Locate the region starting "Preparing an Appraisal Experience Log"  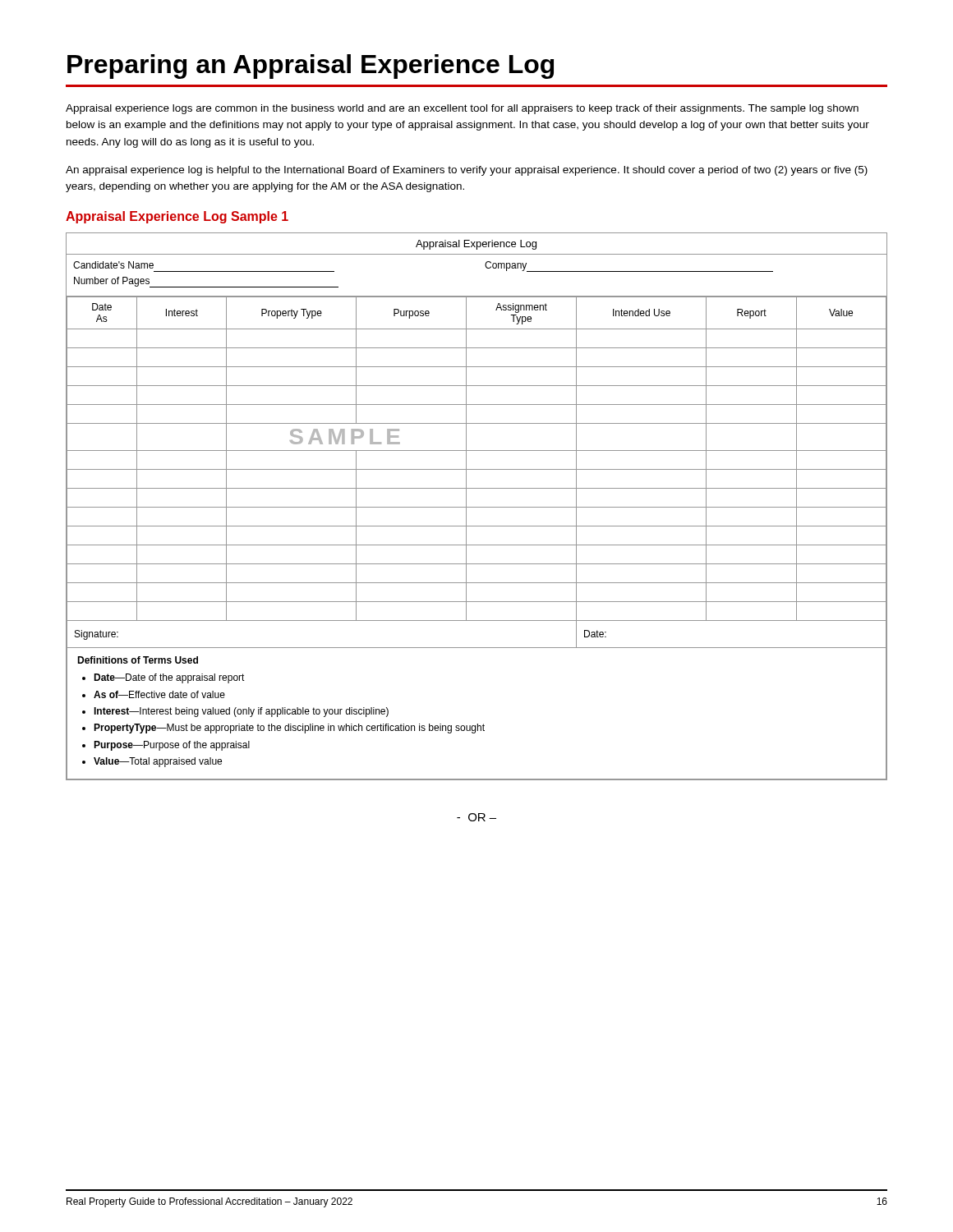tap(476, 68)
